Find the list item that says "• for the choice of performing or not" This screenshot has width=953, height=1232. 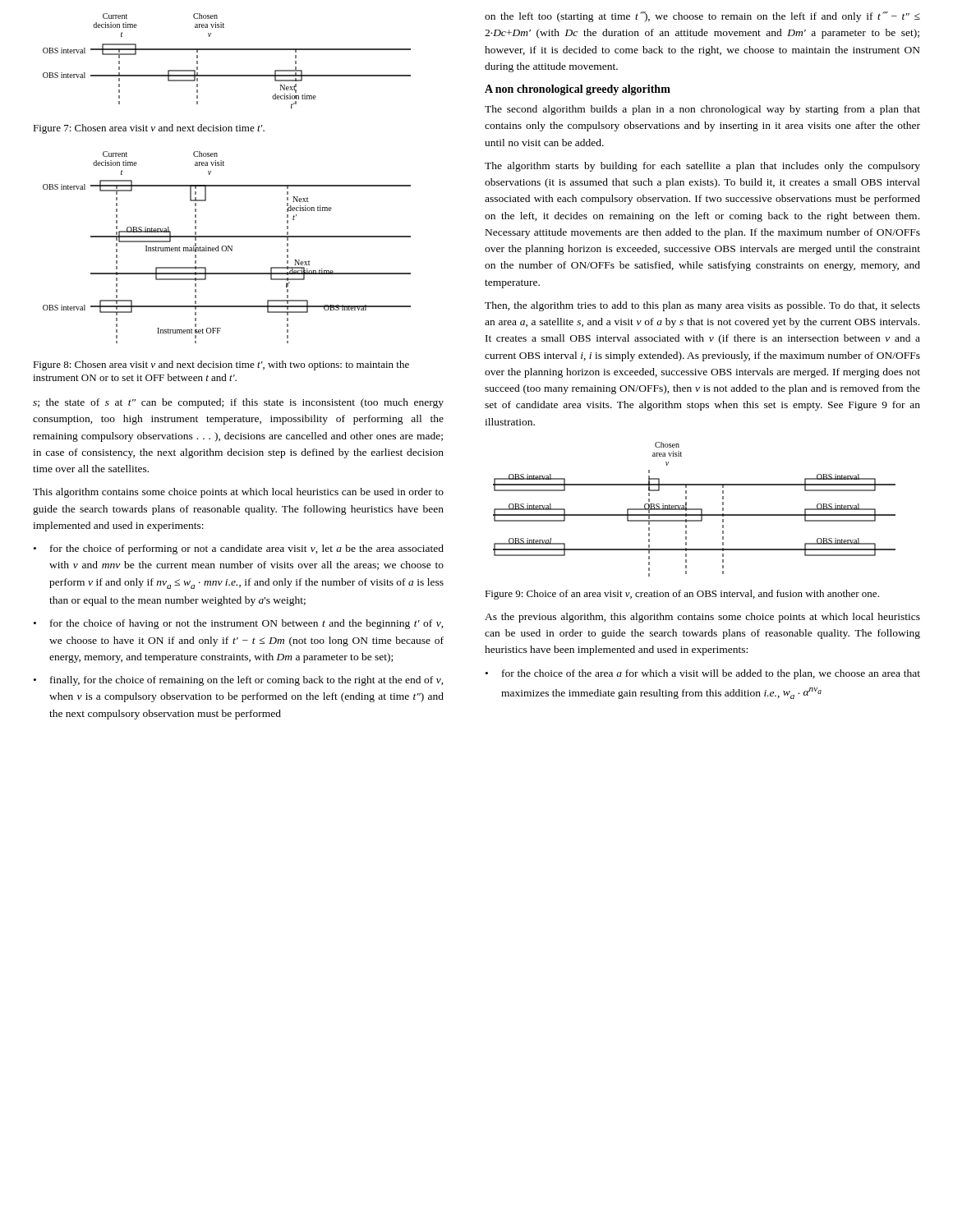[x=238, y=575]
